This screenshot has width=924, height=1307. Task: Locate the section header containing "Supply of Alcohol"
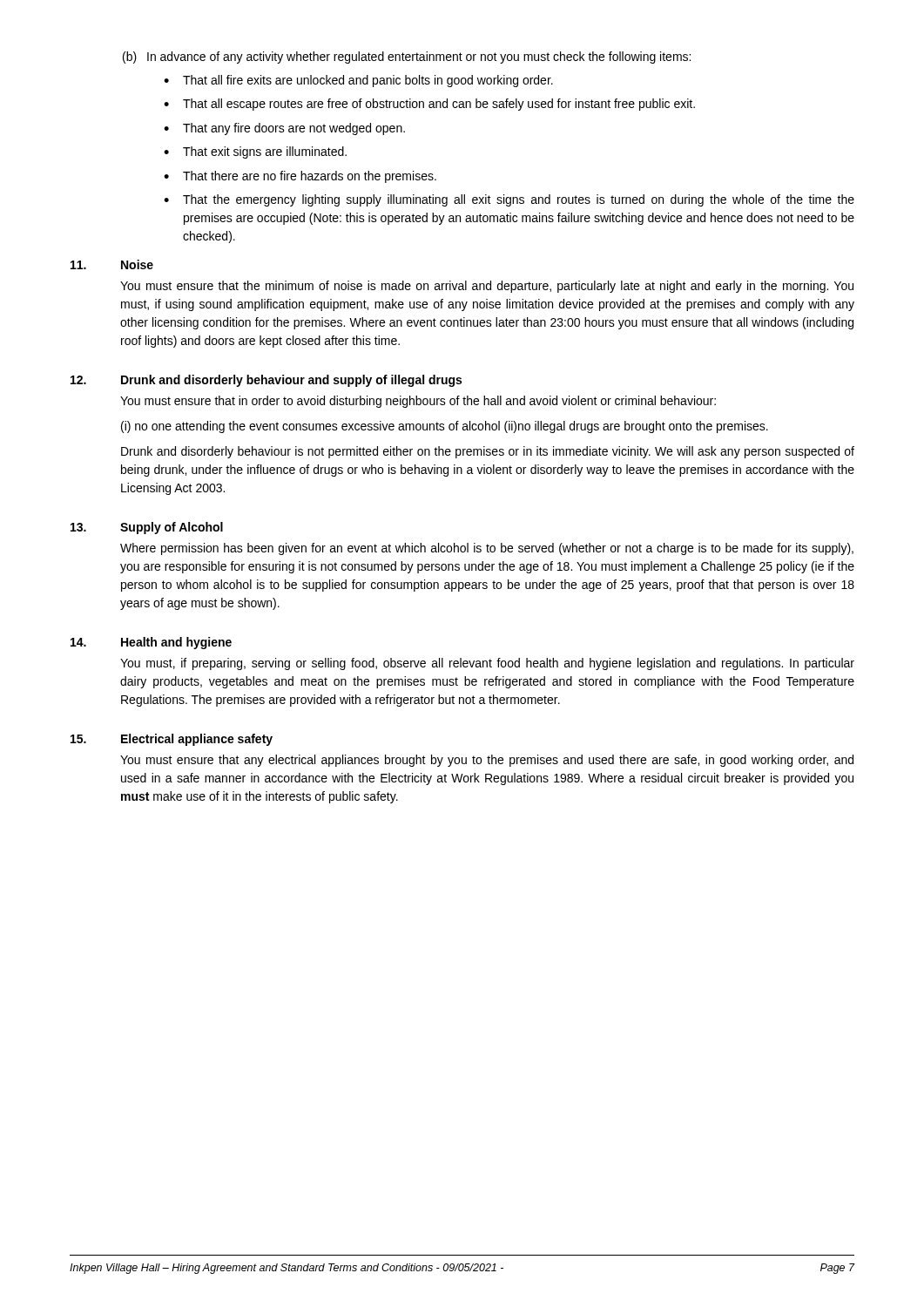pos(172,527)
